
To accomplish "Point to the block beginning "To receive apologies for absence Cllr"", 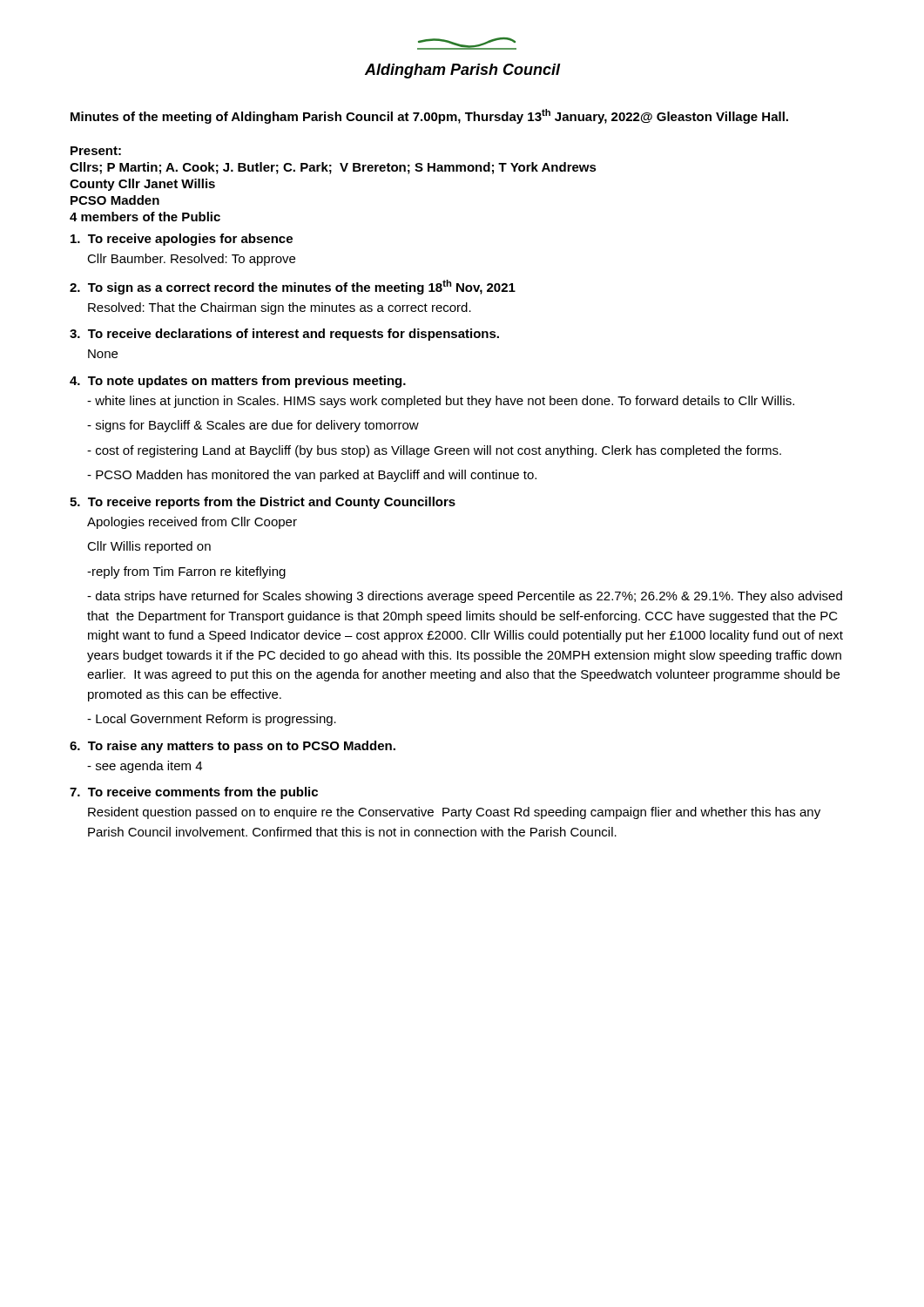I will point(182,240).
